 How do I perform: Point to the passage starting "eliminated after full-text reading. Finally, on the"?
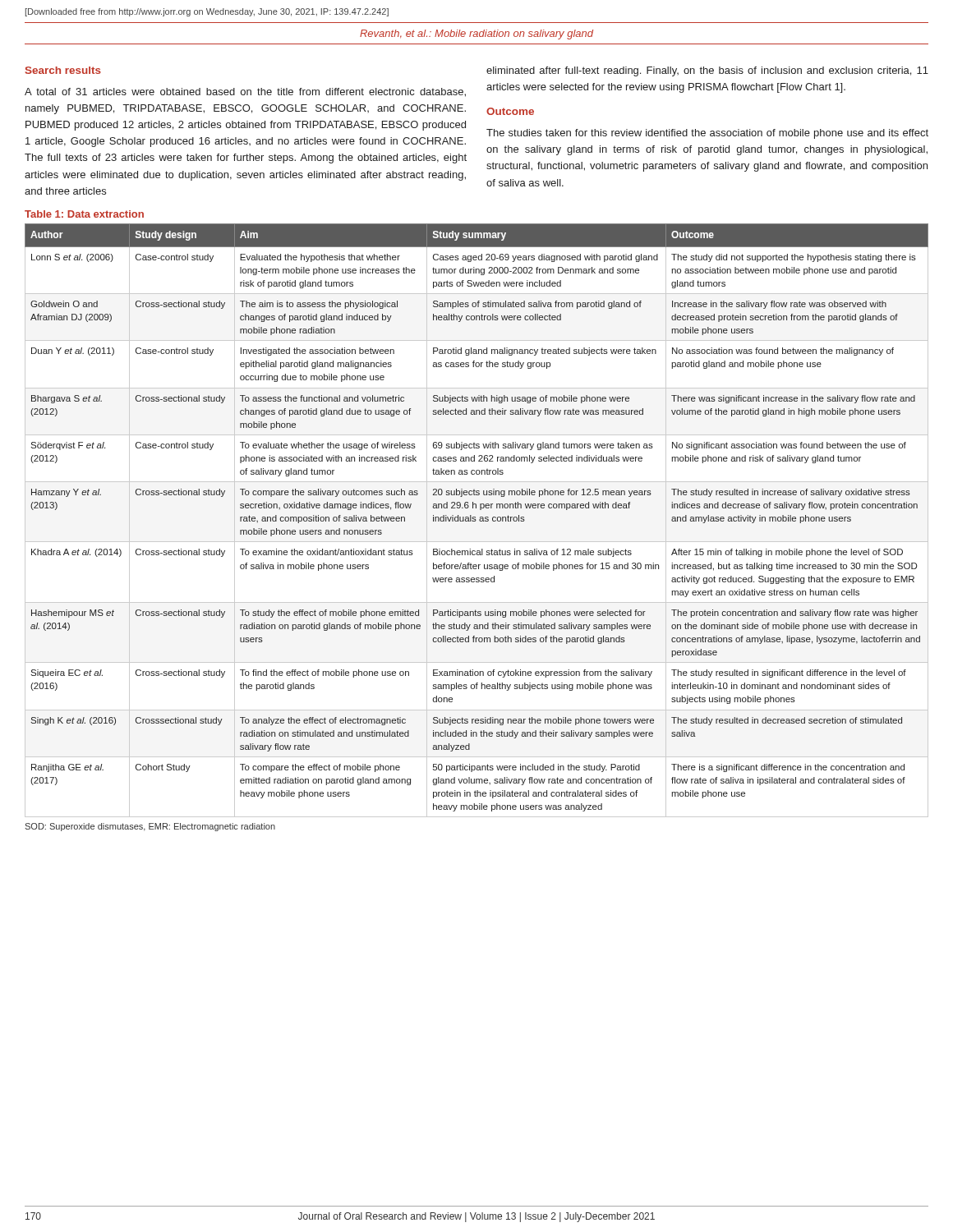coord(707,78)
